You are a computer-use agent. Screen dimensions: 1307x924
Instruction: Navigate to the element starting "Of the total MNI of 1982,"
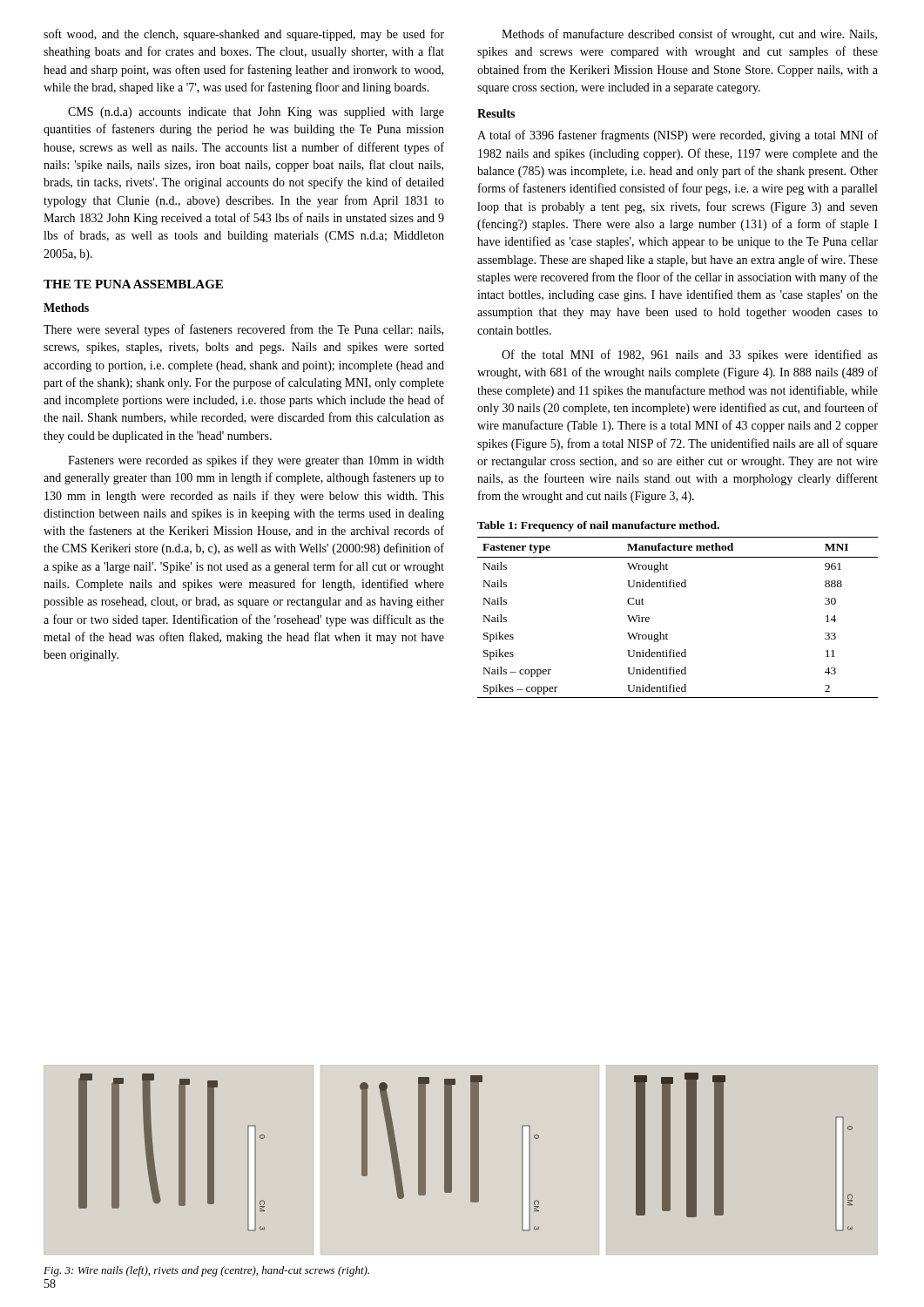678,426
